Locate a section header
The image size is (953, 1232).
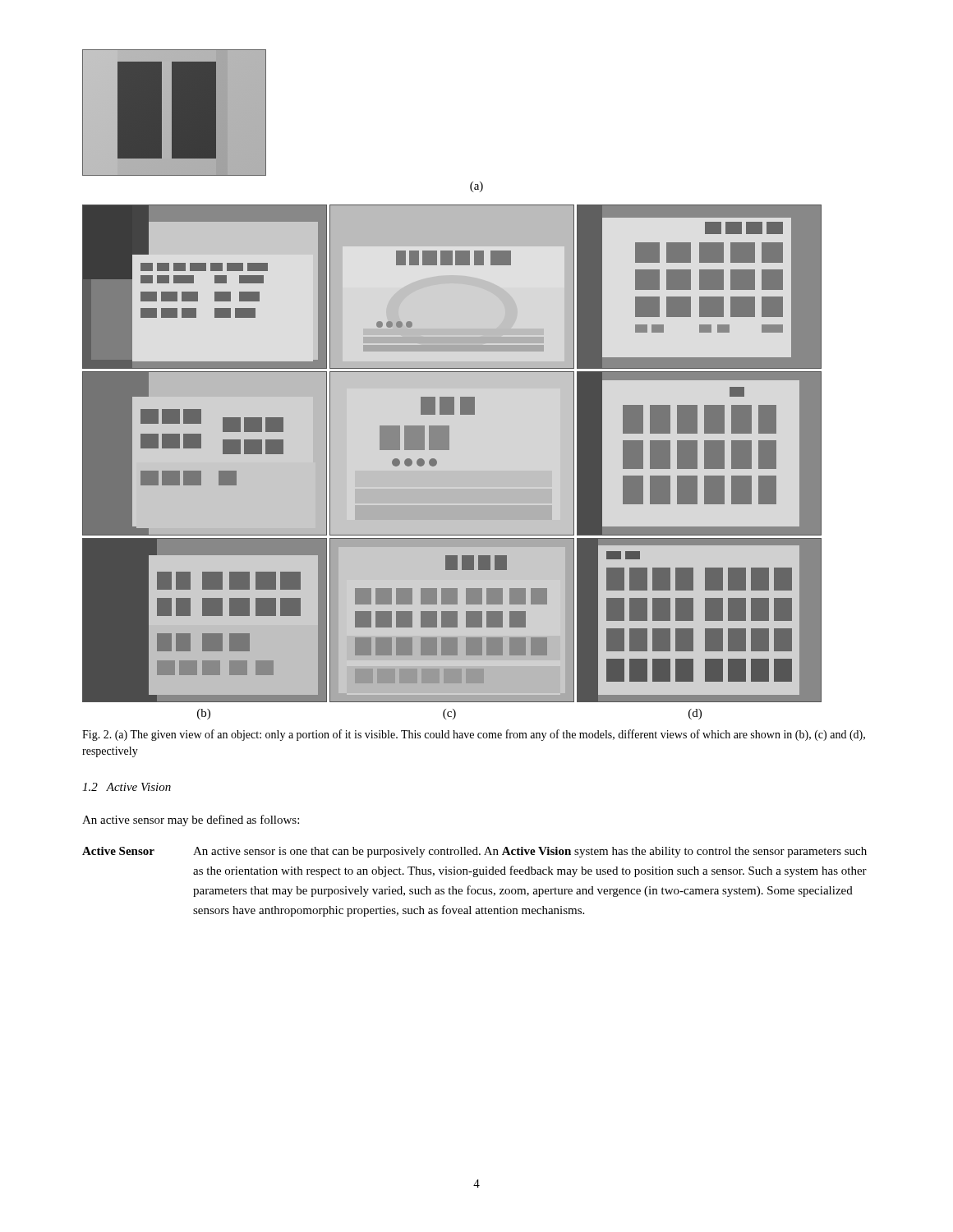[127, 787]
